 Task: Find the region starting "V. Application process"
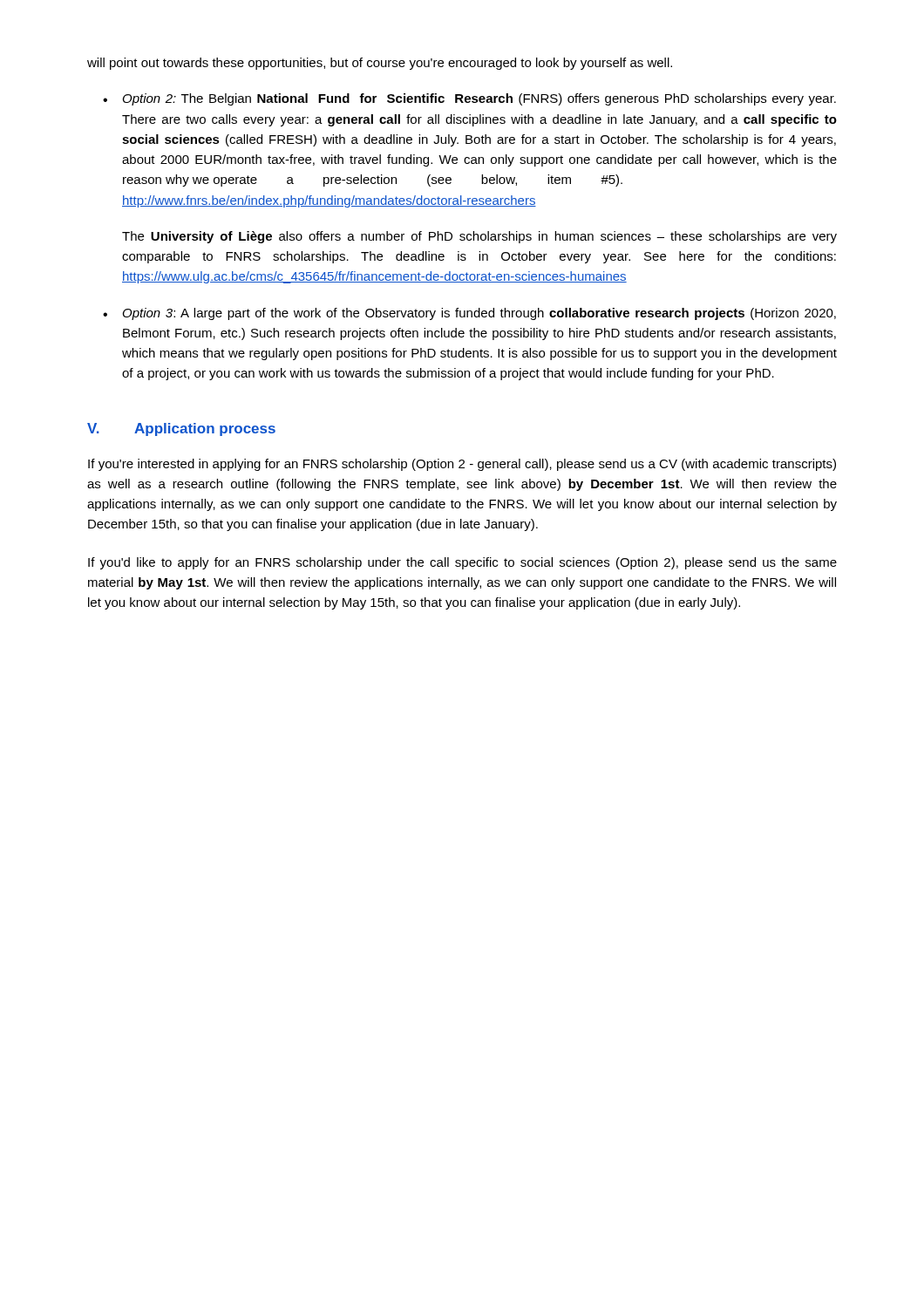182,429
